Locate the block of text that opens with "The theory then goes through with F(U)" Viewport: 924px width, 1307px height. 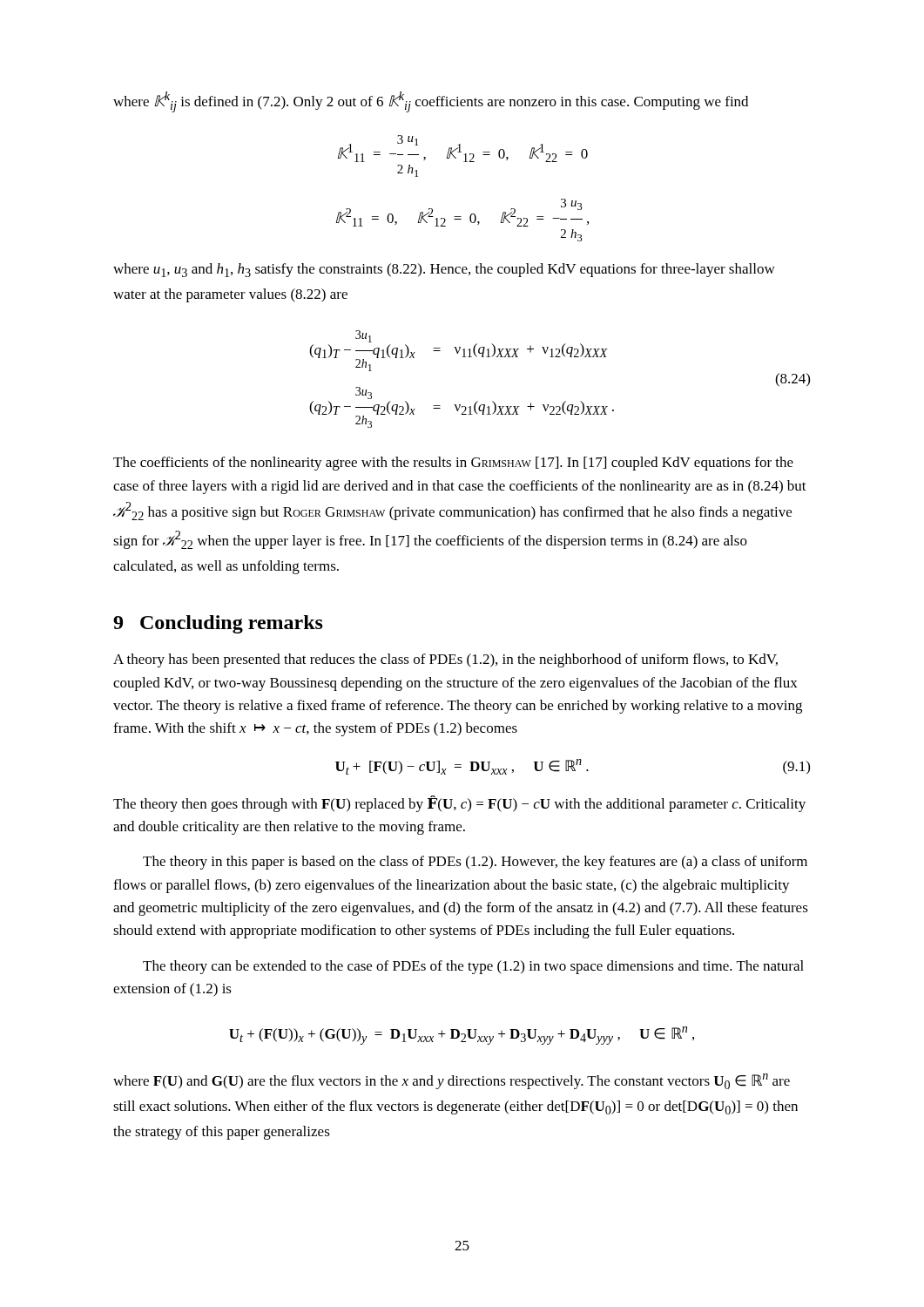pos(459,815)
